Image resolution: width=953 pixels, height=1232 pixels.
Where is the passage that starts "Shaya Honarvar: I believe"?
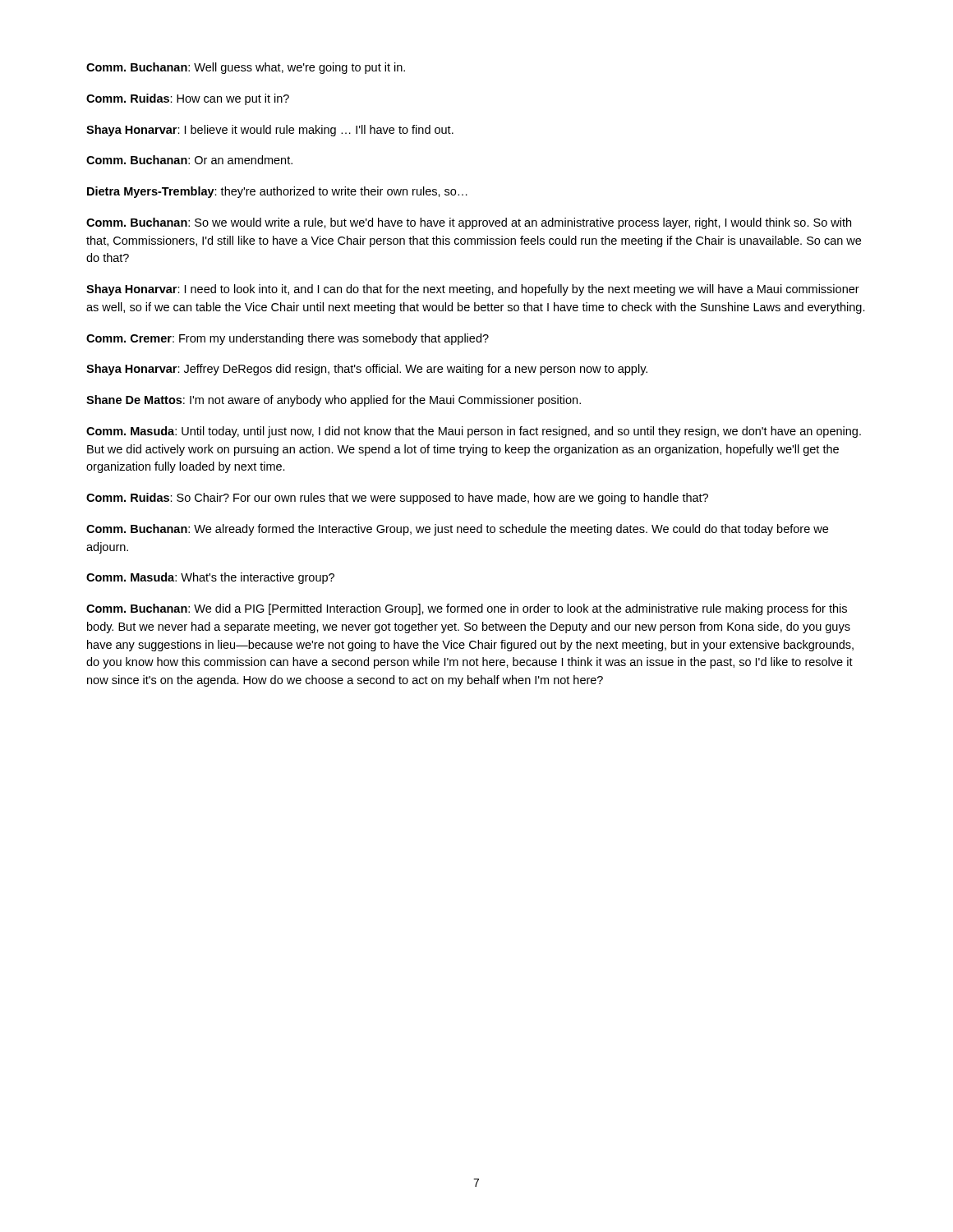[x=270, y=129]
